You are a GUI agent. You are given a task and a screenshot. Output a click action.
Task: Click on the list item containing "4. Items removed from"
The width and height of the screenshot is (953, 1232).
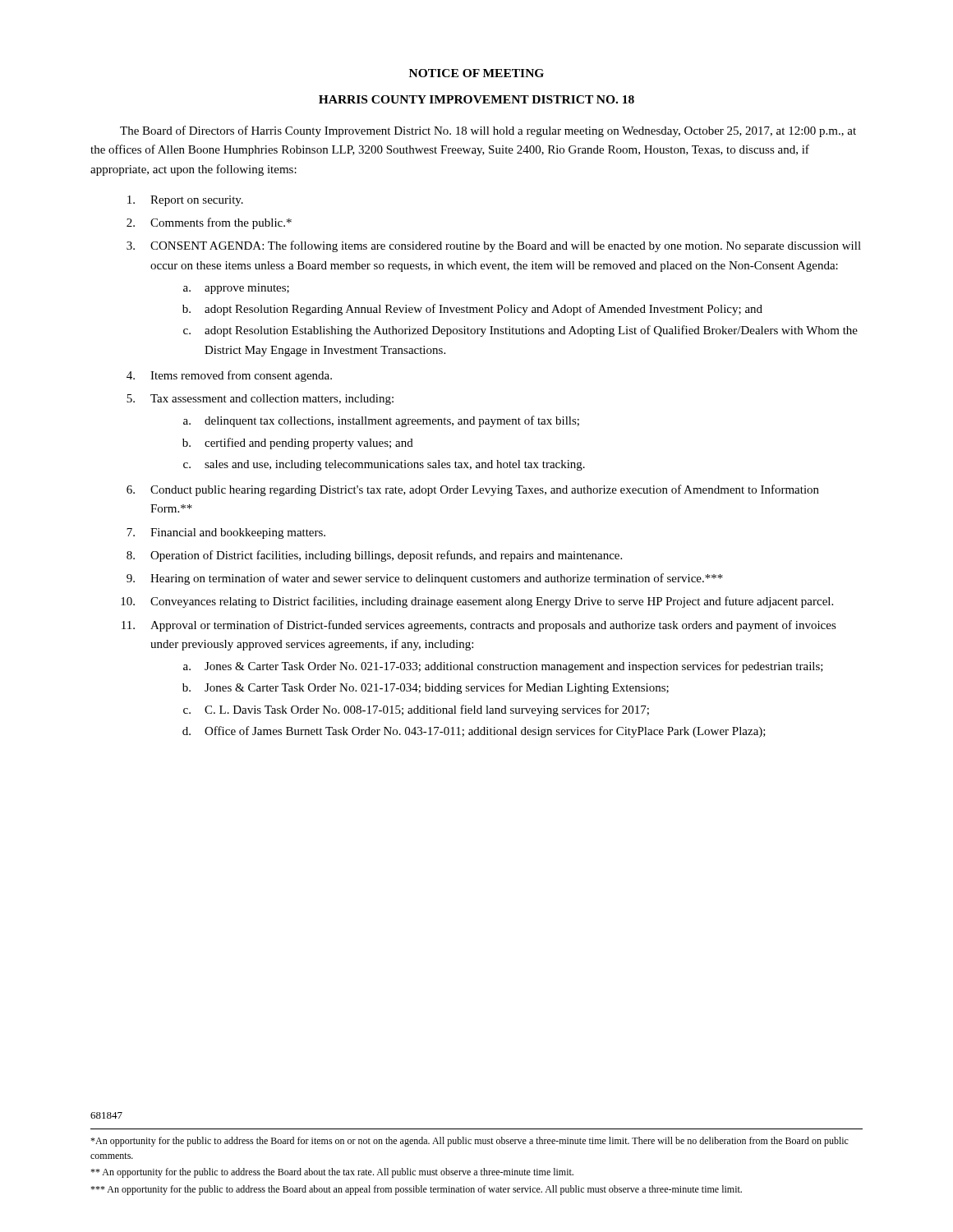click(229, 376)
